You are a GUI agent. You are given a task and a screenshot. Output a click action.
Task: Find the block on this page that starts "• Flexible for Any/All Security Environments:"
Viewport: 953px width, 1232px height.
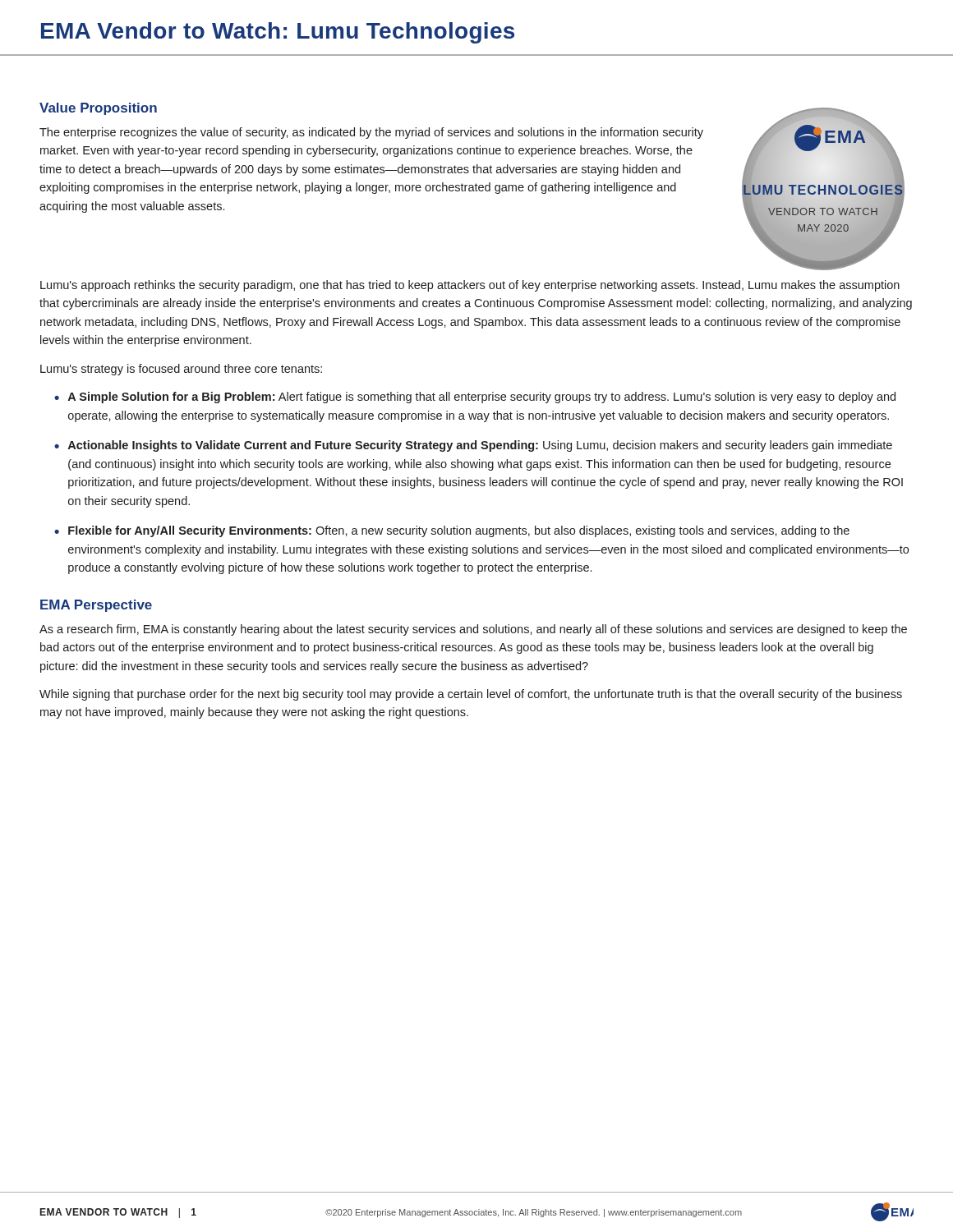click(484, 549)
